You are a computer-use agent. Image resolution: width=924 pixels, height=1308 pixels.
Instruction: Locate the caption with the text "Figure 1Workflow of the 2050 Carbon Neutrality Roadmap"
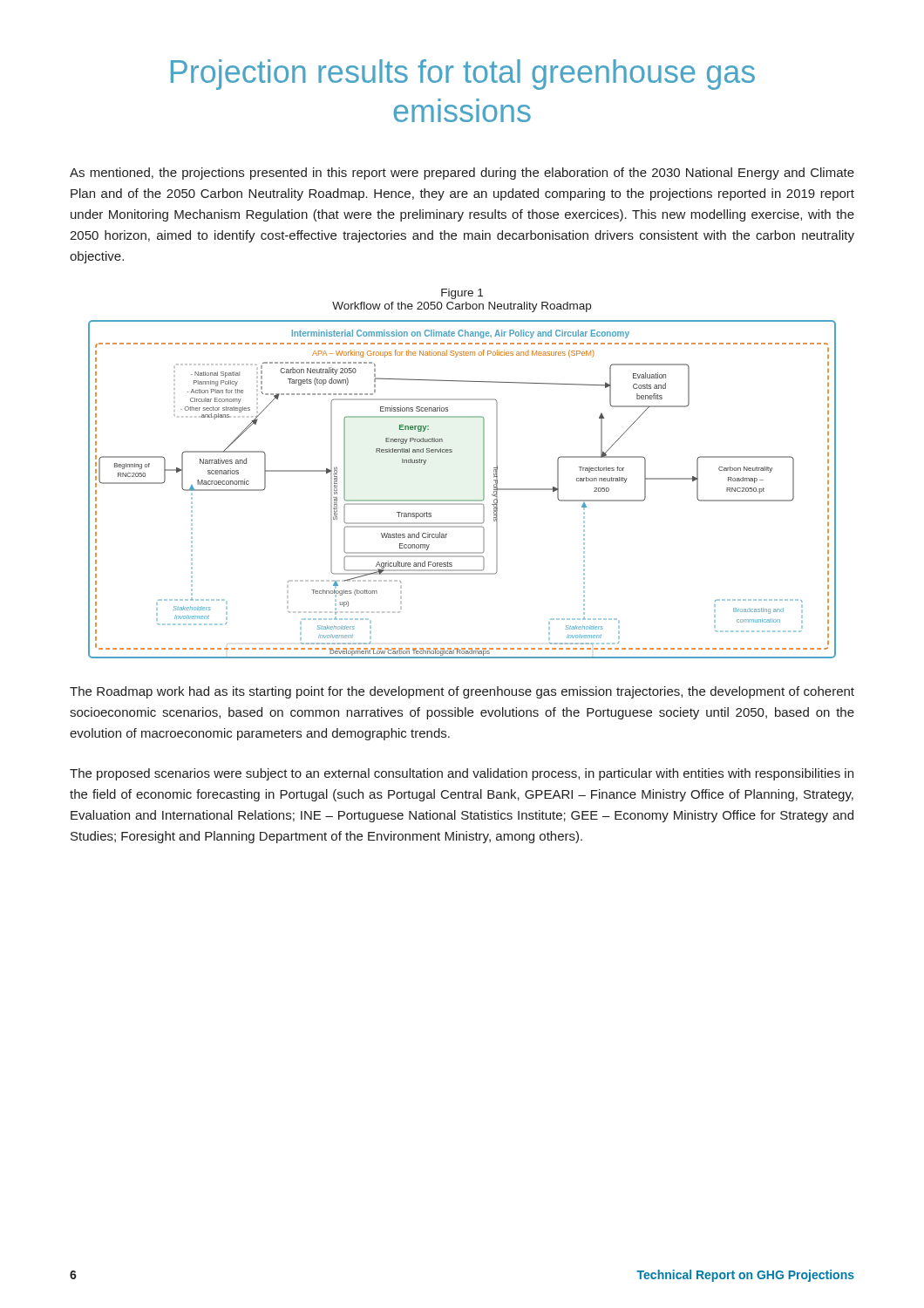point(462,299)
